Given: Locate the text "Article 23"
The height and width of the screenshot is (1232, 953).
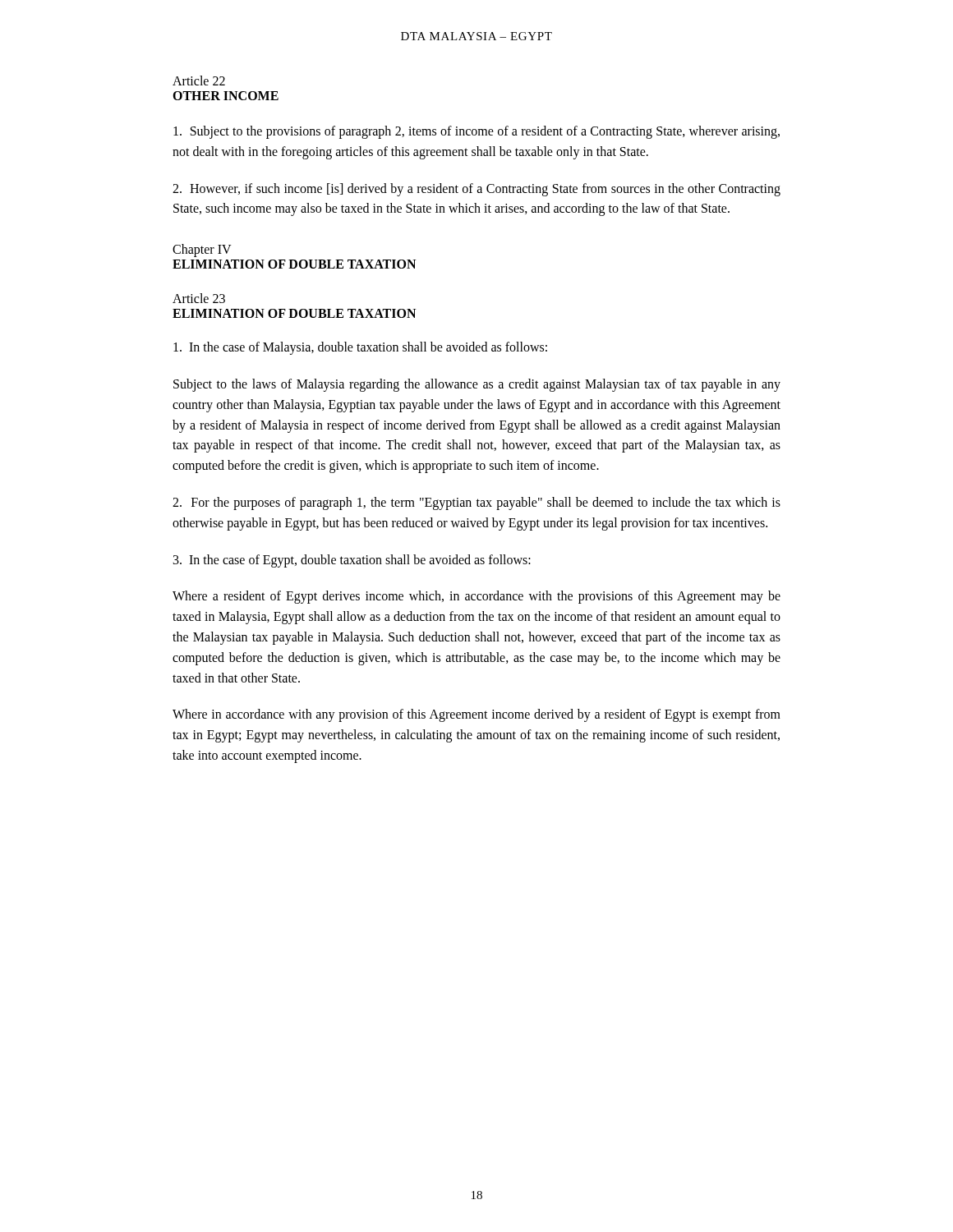Looking at the screenshot, I should [x=199, y=299].
